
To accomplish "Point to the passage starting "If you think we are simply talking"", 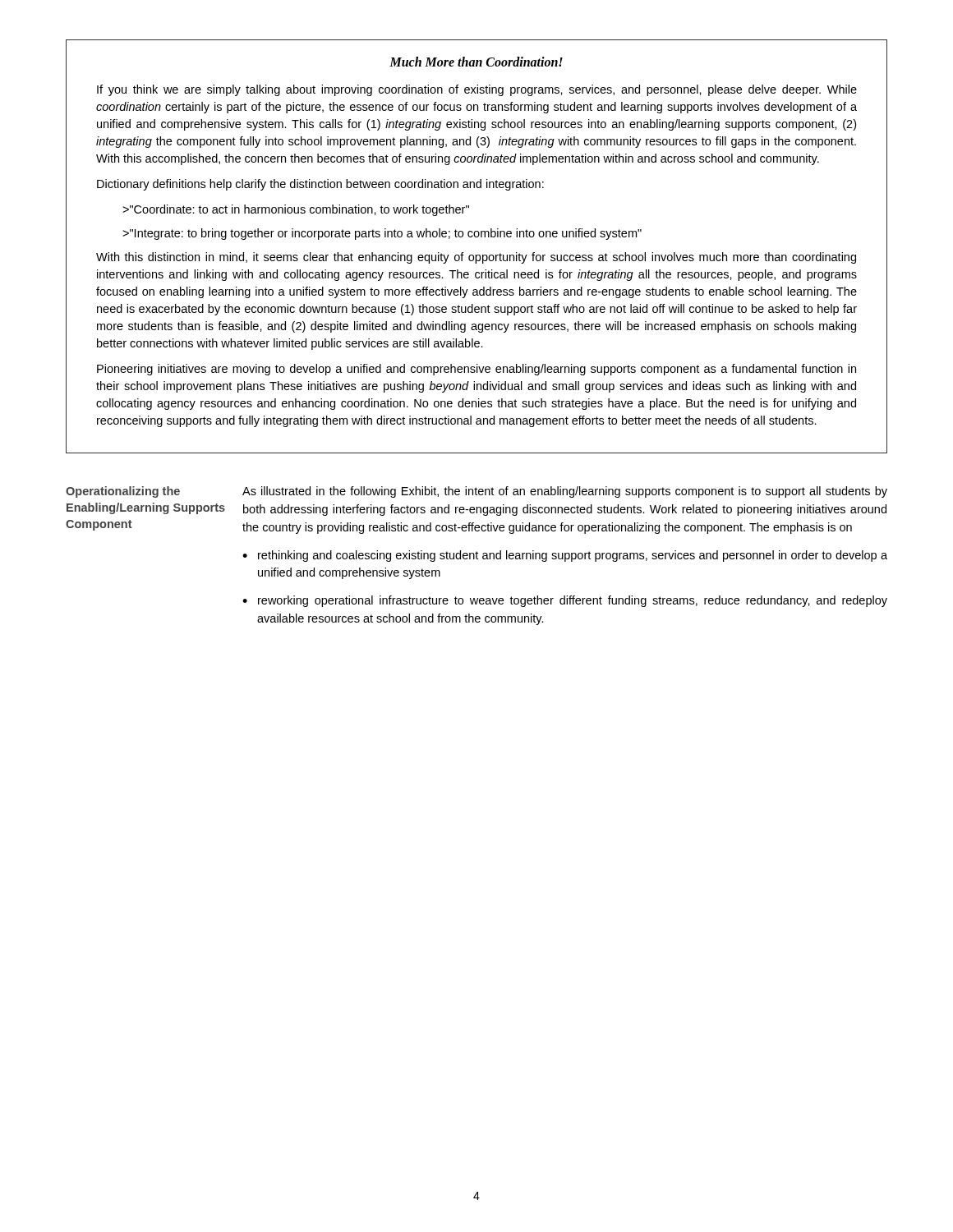I will pyautogui.click(x=476, y=137).
